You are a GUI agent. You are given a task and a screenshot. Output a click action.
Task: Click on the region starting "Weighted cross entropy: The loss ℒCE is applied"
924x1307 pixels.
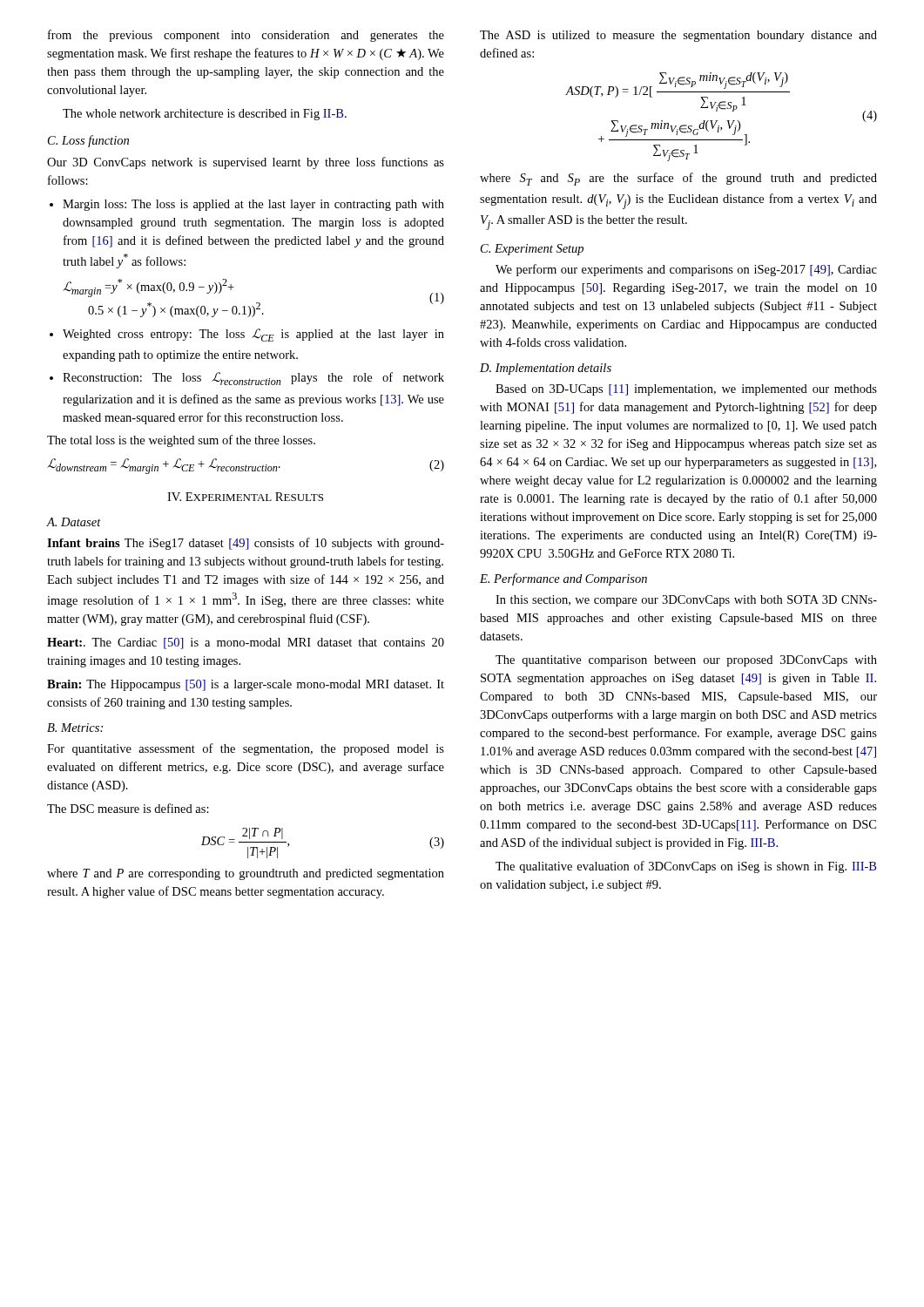pyautogui.click(x=253, y=376)
